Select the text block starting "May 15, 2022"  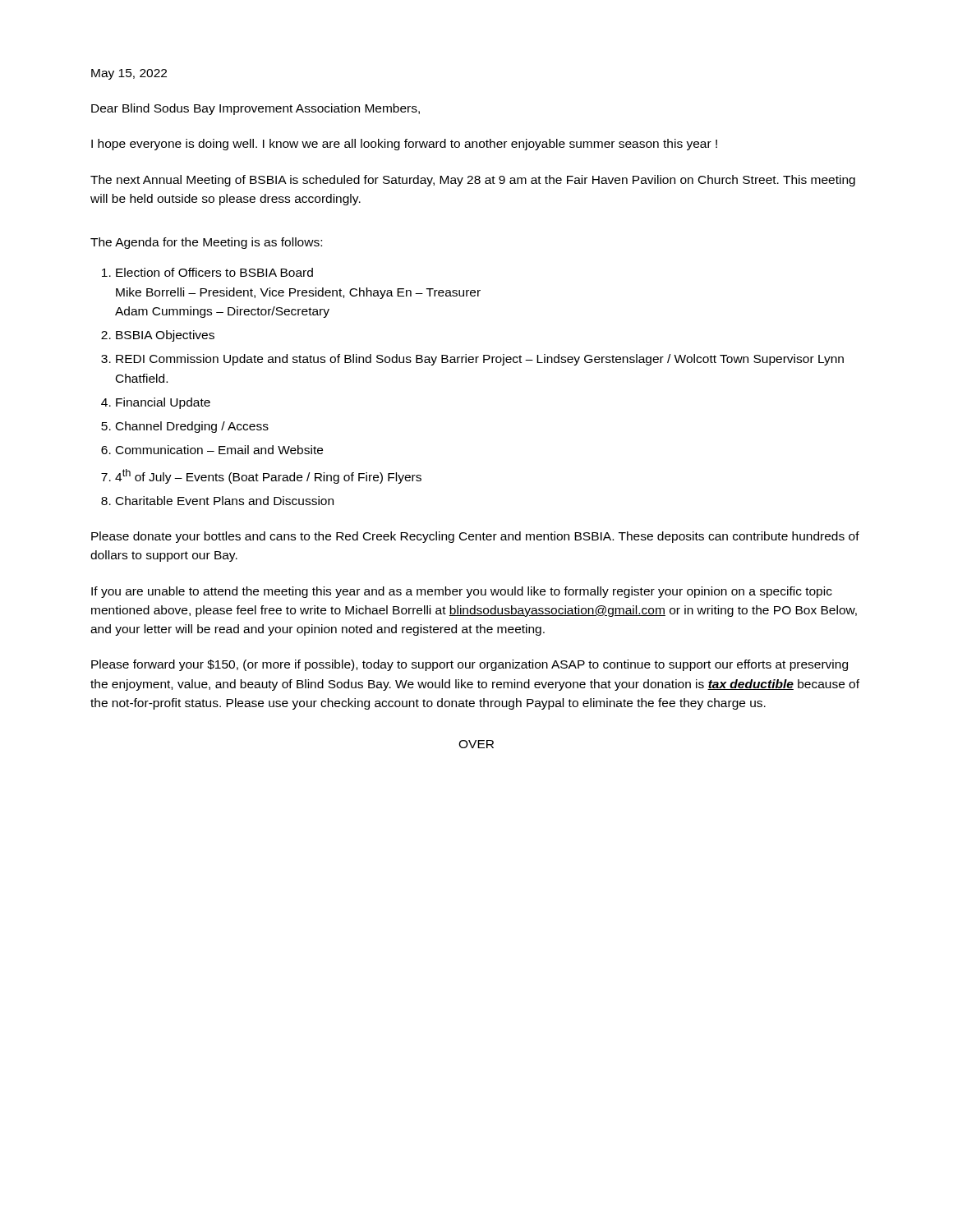(x=129, y=73)
